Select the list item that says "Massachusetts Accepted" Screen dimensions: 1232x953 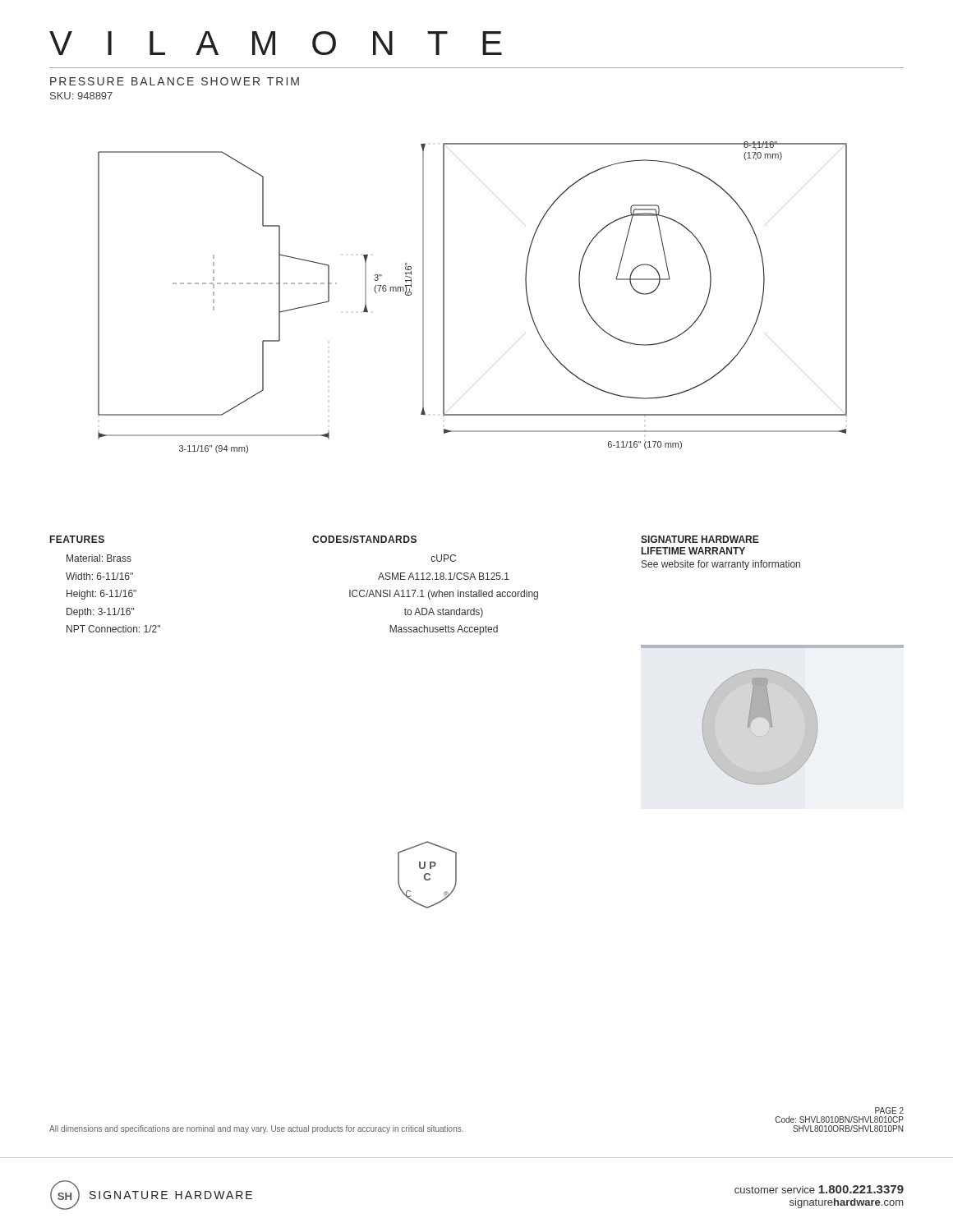(444, 629)
